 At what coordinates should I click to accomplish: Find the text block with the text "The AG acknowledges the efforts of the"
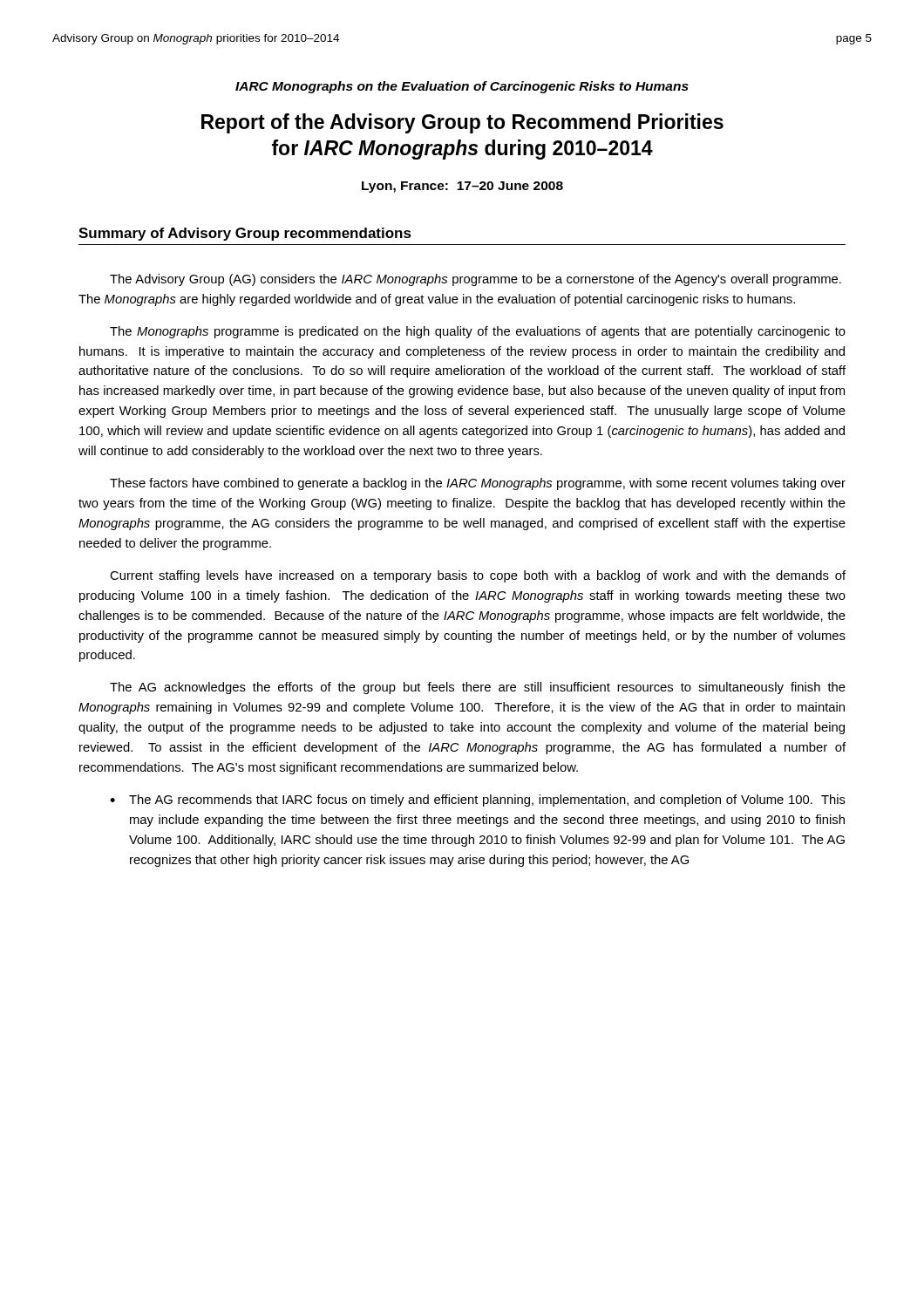(462, 727)
